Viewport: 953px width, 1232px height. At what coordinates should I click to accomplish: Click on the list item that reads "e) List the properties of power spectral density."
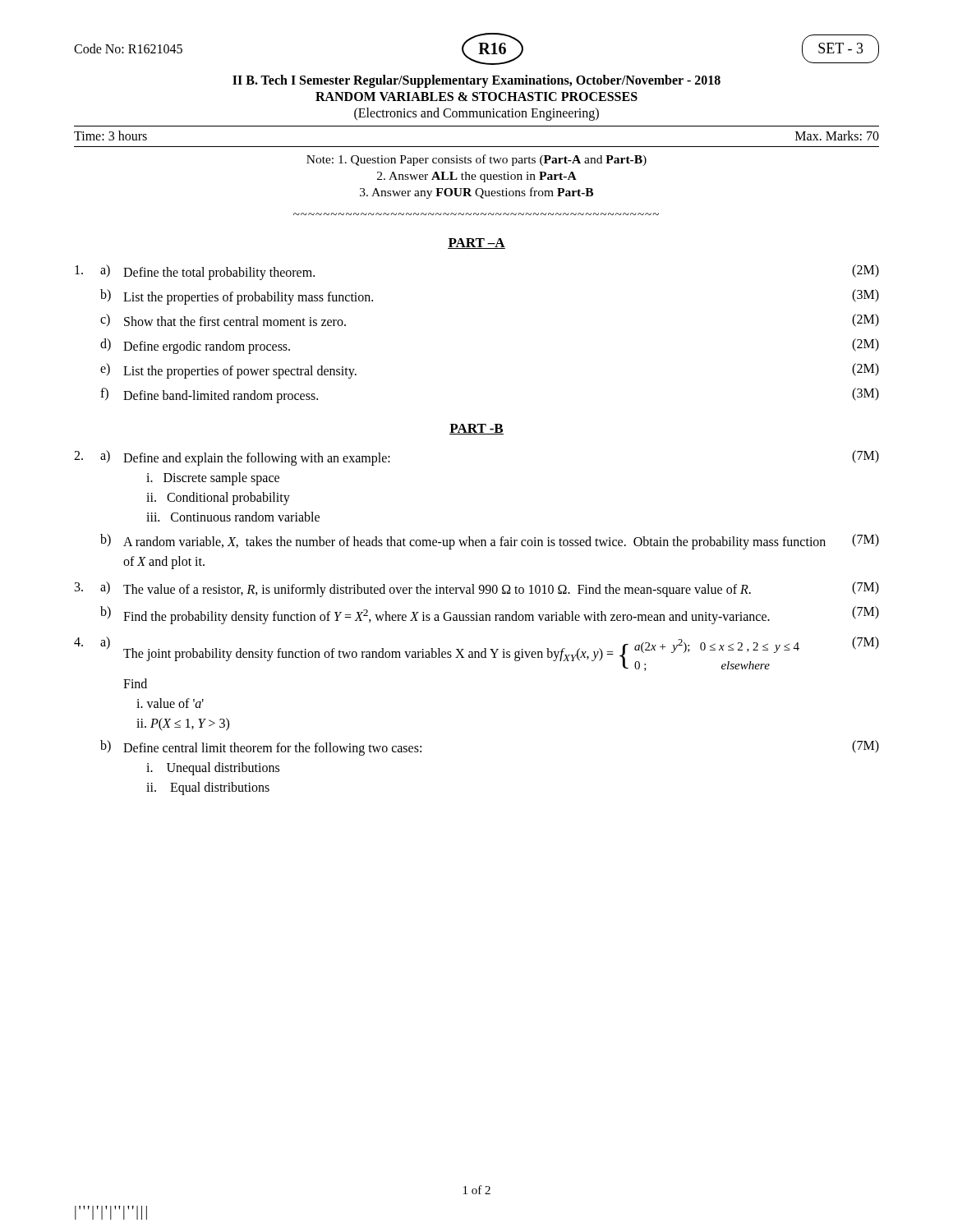click(226, 369)
